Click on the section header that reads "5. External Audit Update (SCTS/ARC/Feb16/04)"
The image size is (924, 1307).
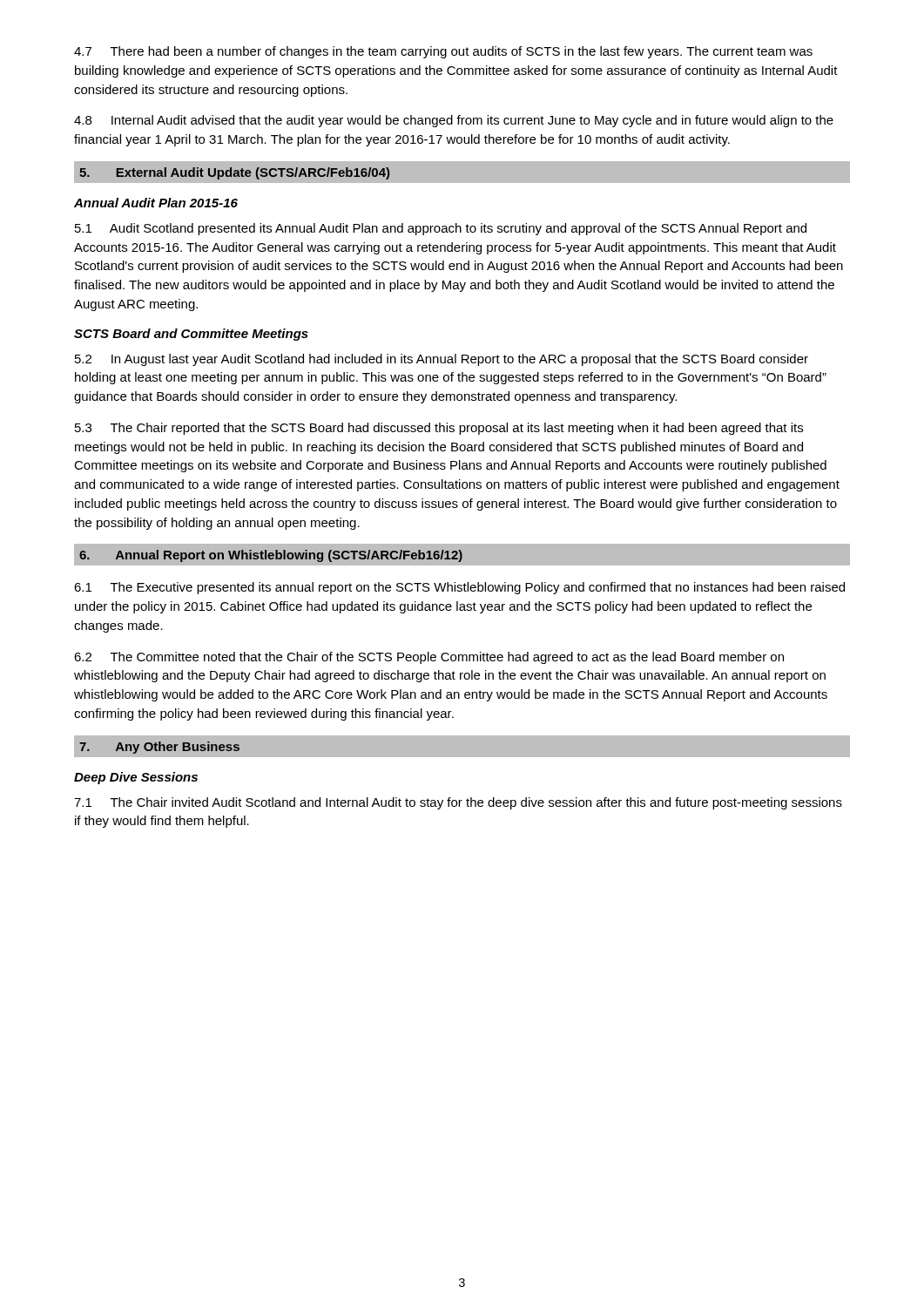pyautogui.click(x=462, y=172)
